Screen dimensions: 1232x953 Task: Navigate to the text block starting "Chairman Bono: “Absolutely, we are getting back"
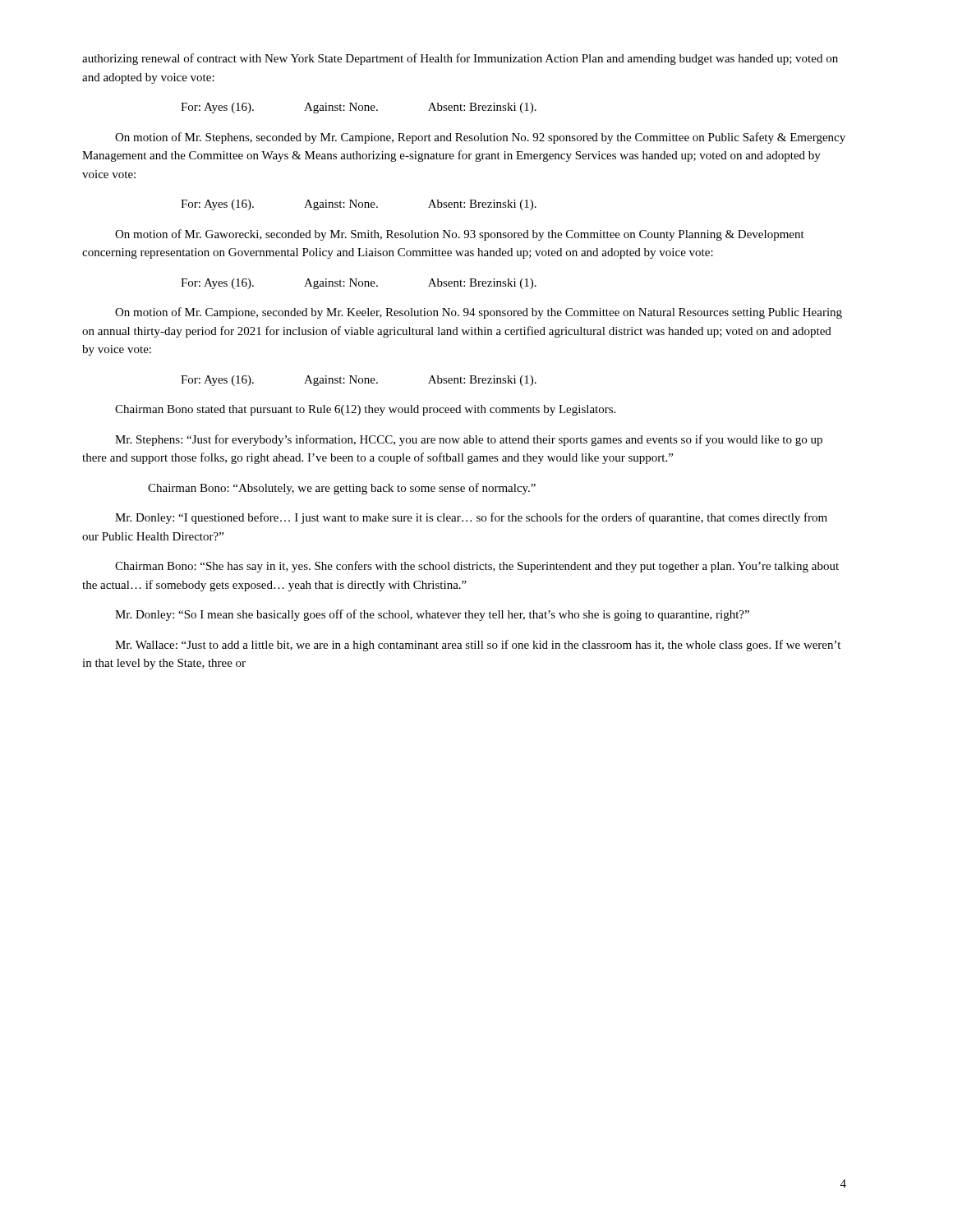click(497, 488)
